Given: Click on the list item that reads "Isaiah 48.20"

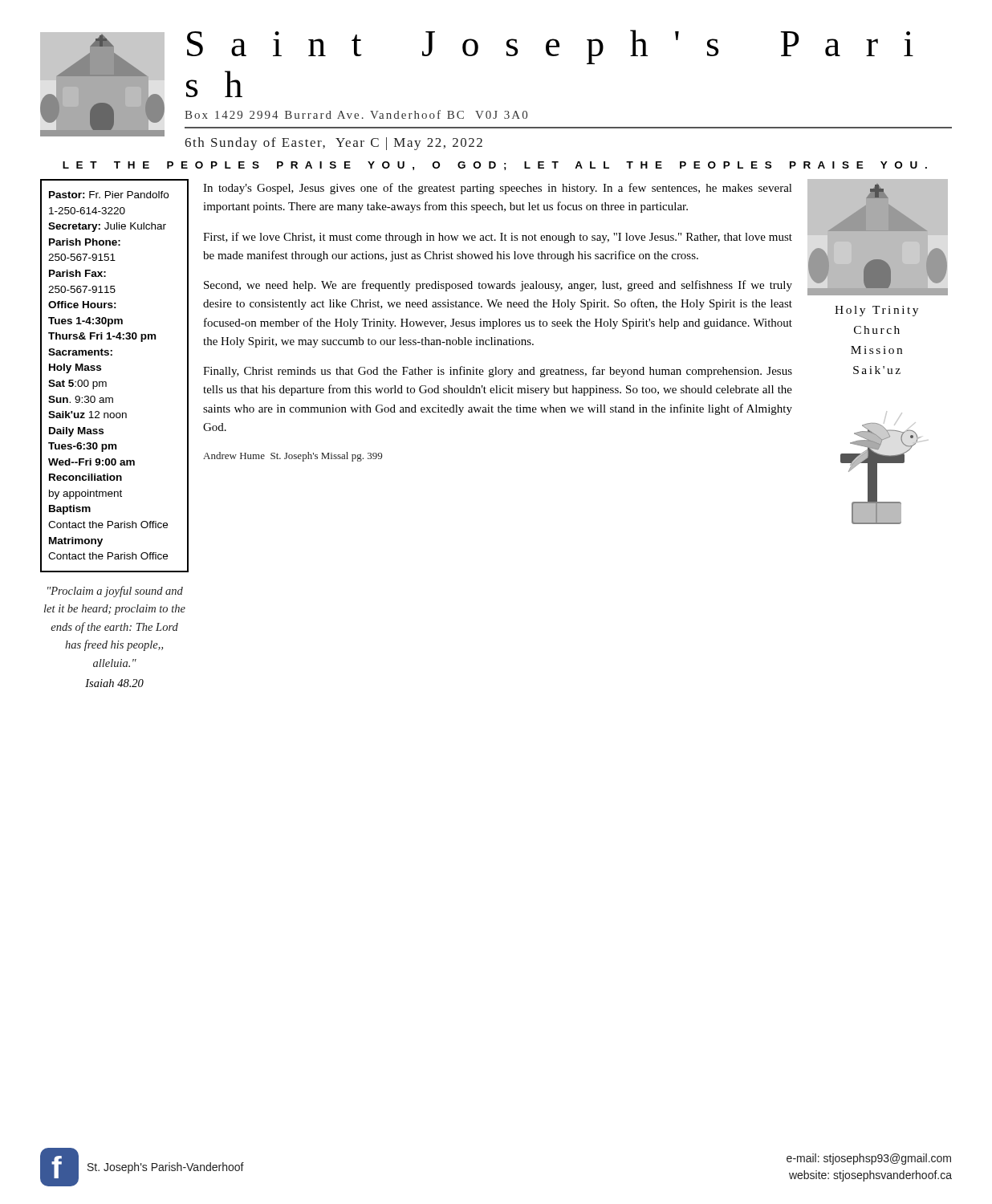Looking at the screenshot, I should (x=114, y=684).
